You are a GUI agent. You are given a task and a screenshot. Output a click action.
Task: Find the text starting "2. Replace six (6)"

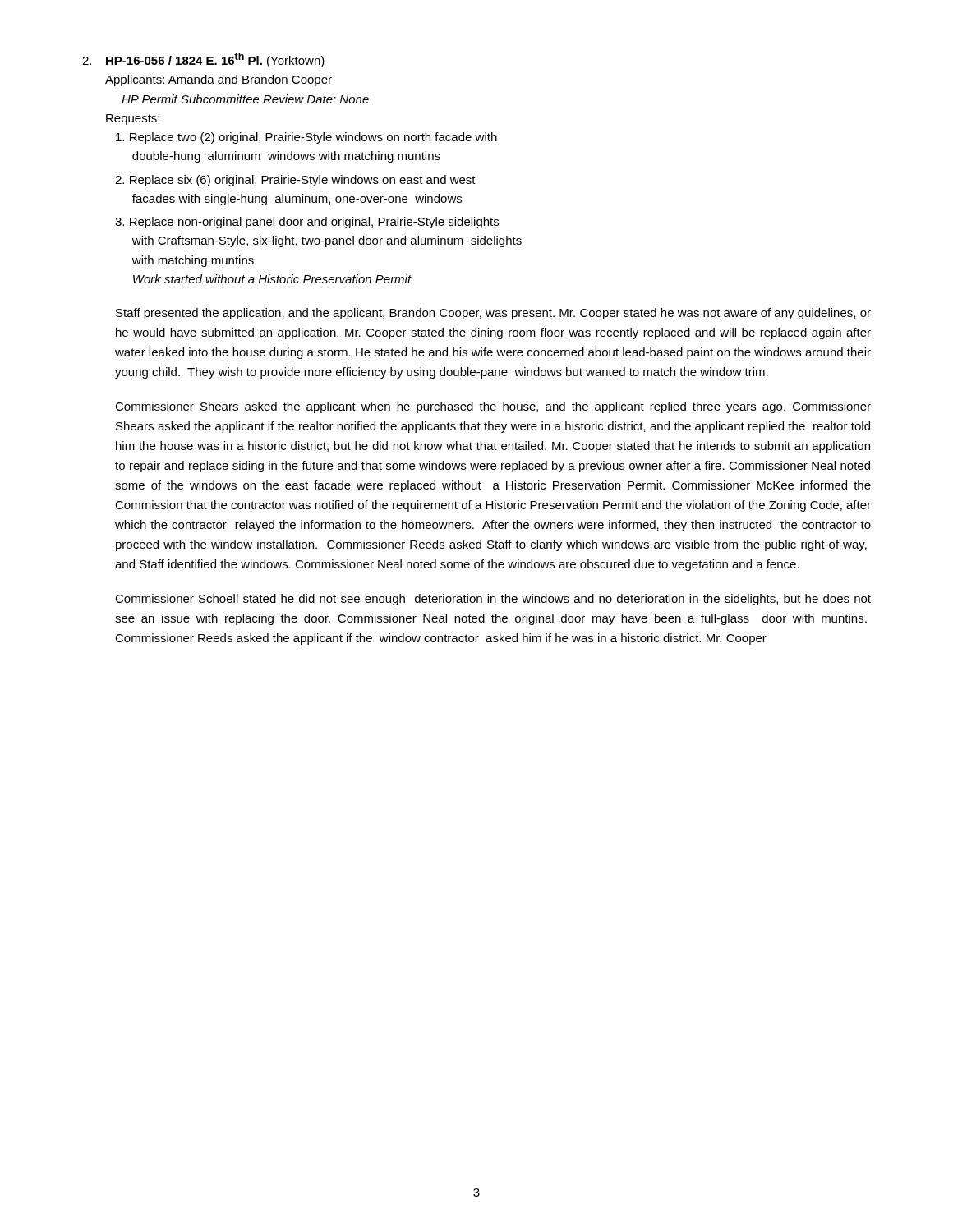pyautogui.click(x=295, y=189)
